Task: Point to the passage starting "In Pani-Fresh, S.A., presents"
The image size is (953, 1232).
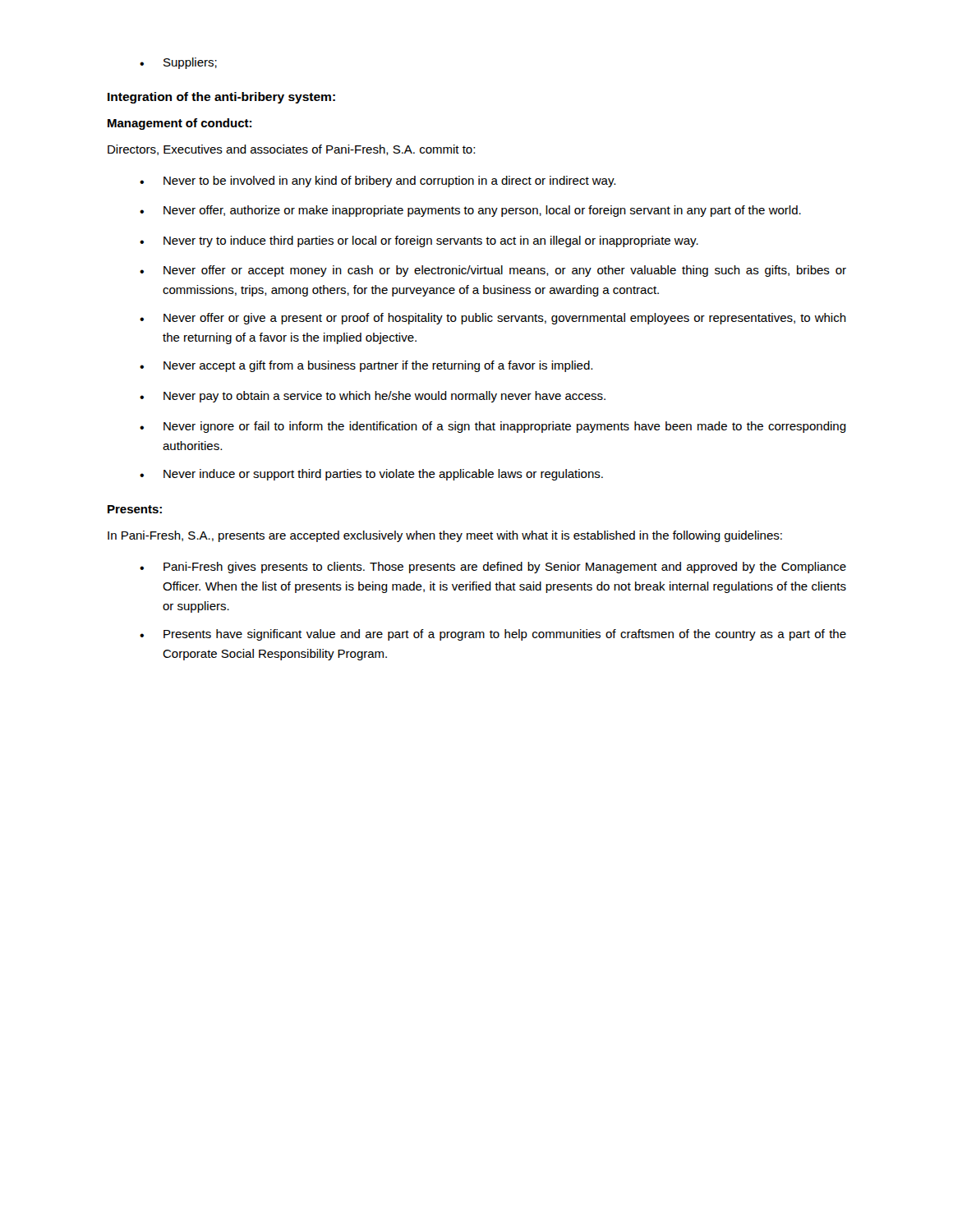Action: (445, 535)
